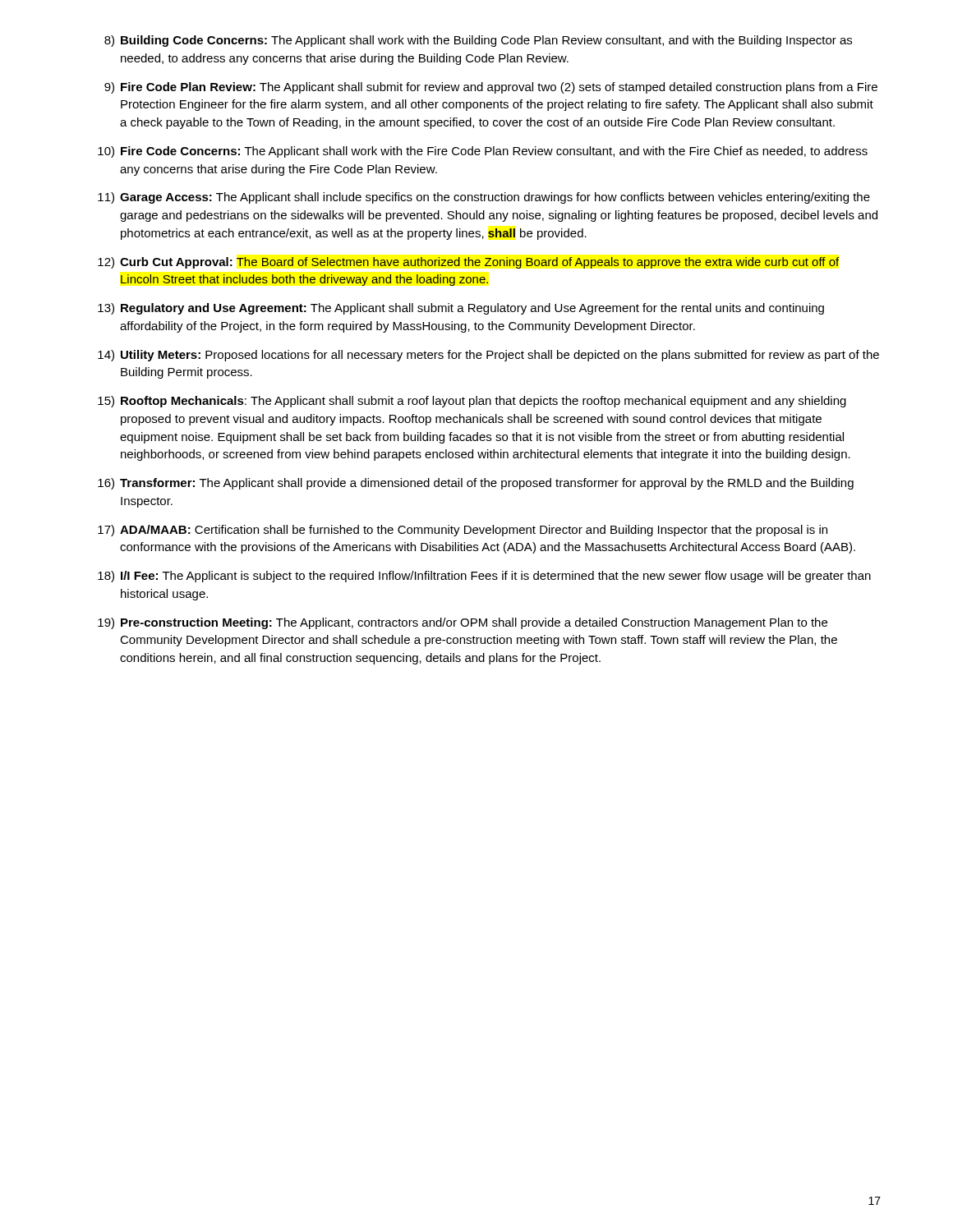The height and width of the screenshot is (1232, 953).
Task: Click the passage that begins "18) I/I Fee: The Applicant is subject to"
Action: coord(476,585)
